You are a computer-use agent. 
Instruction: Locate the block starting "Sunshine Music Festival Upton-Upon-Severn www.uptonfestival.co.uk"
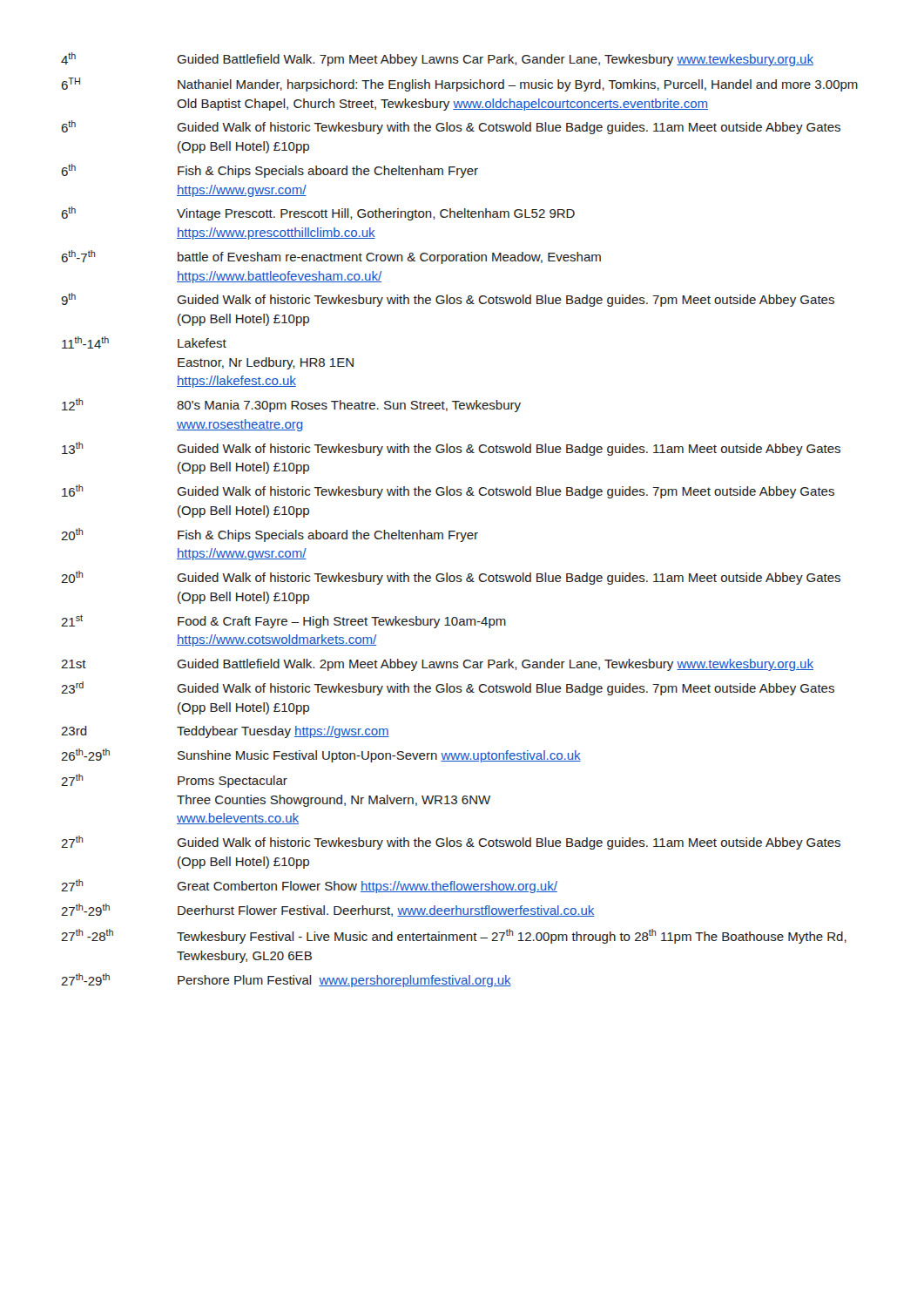[x=379, y=755]
